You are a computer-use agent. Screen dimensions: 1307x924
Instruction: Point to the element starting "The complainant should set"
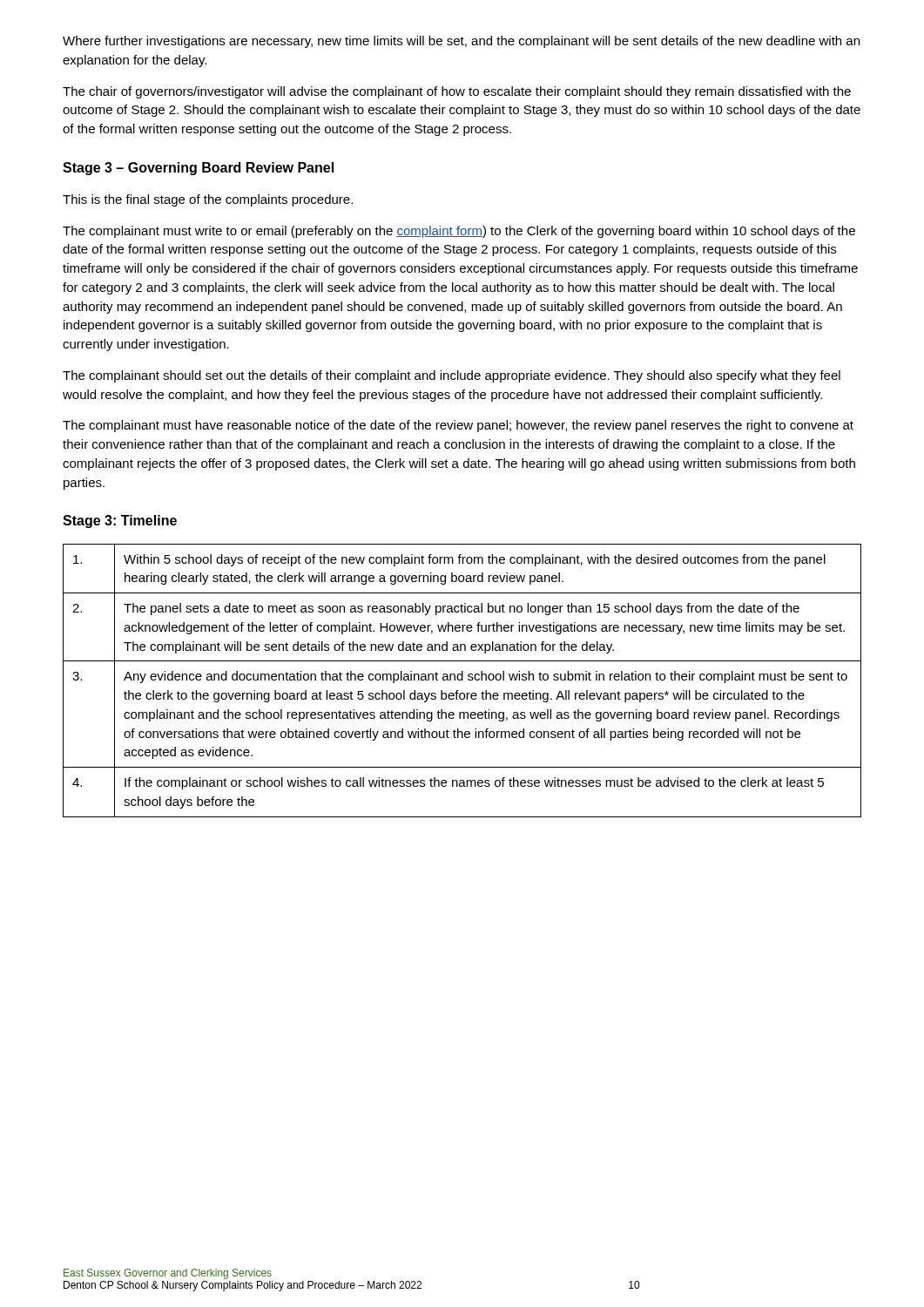(462, 385)
